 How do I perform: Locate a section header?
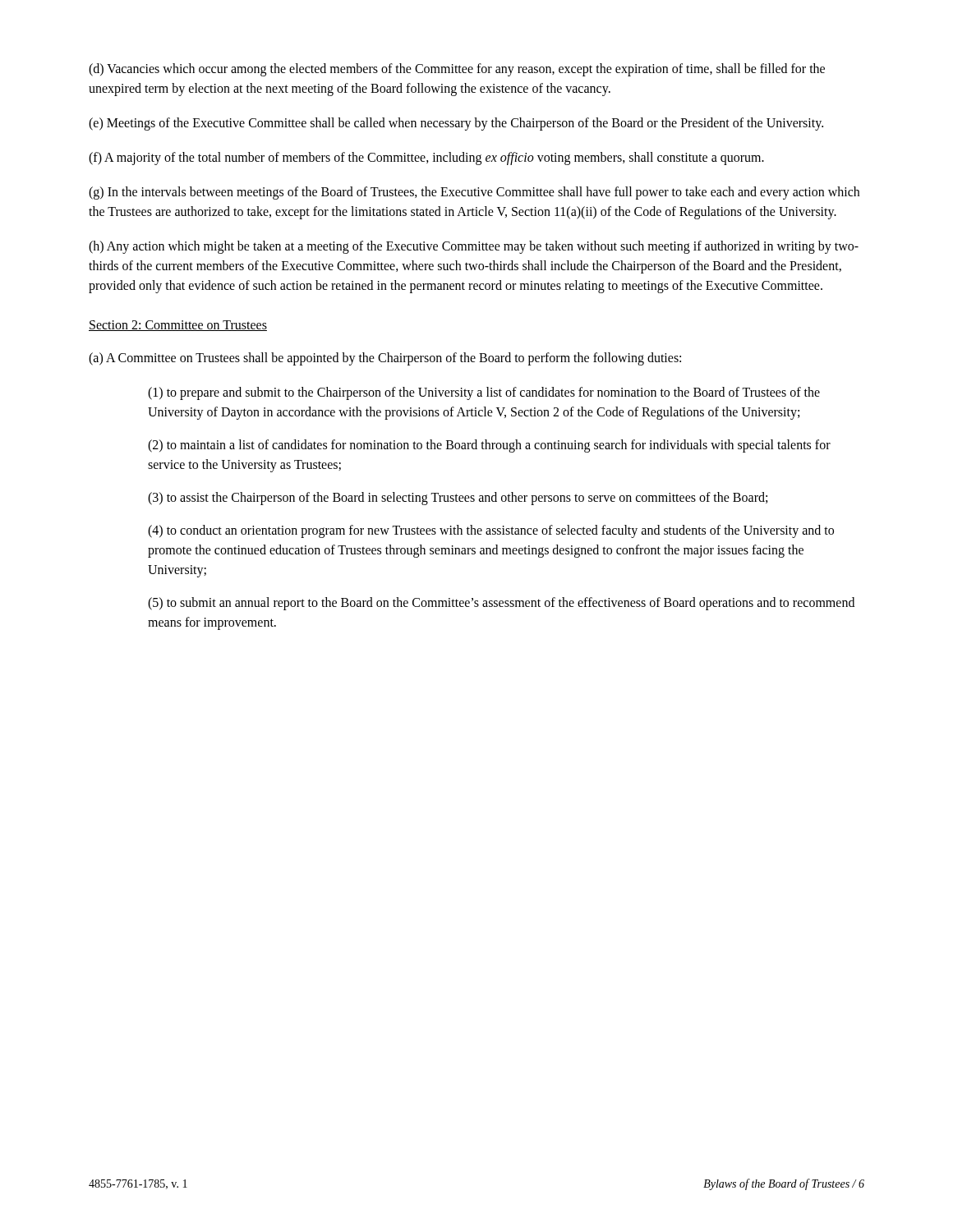click(178, 325)
